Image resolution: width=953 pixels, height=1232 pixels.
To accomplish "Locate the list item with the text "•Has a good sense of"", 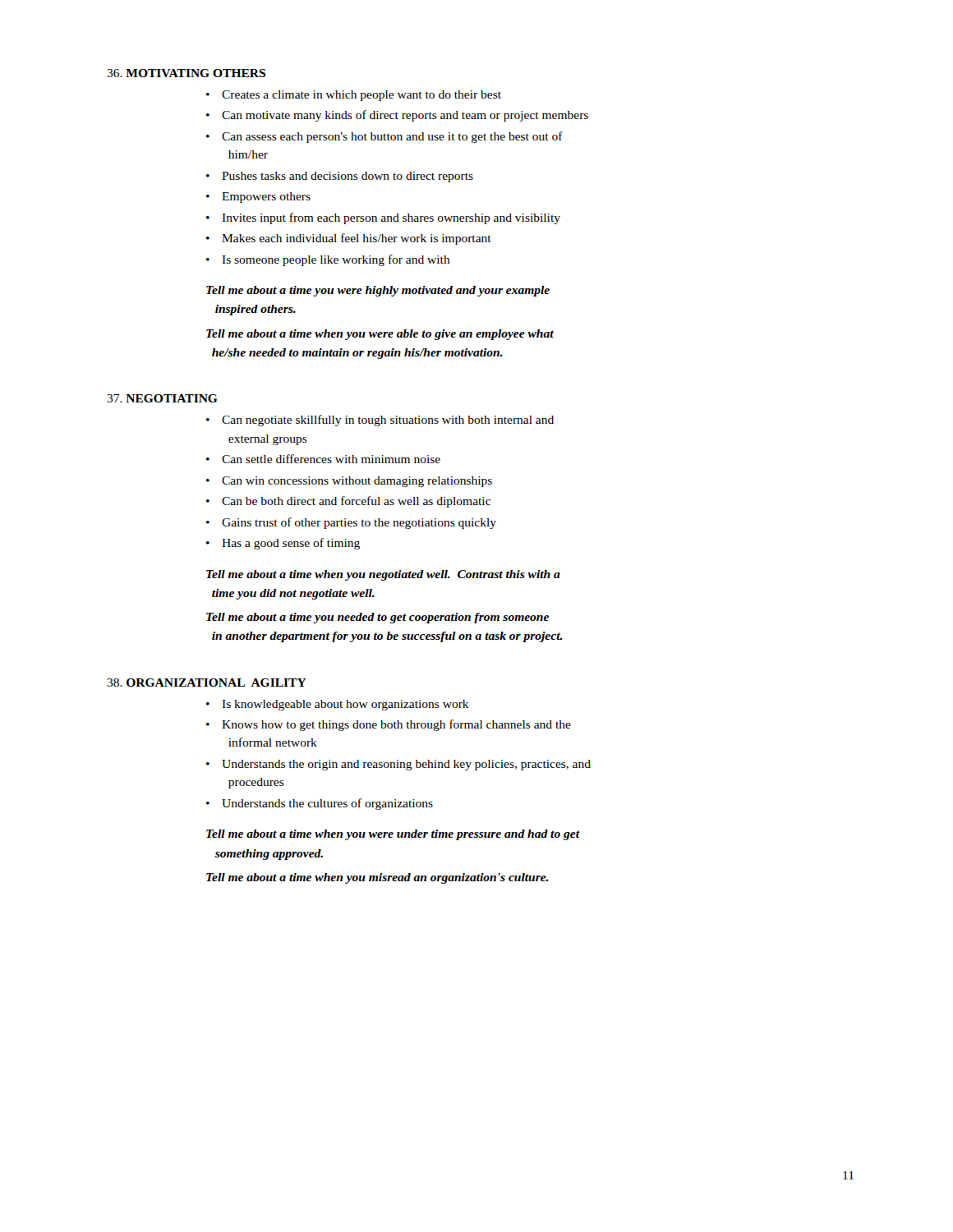I will click(283, 544).
